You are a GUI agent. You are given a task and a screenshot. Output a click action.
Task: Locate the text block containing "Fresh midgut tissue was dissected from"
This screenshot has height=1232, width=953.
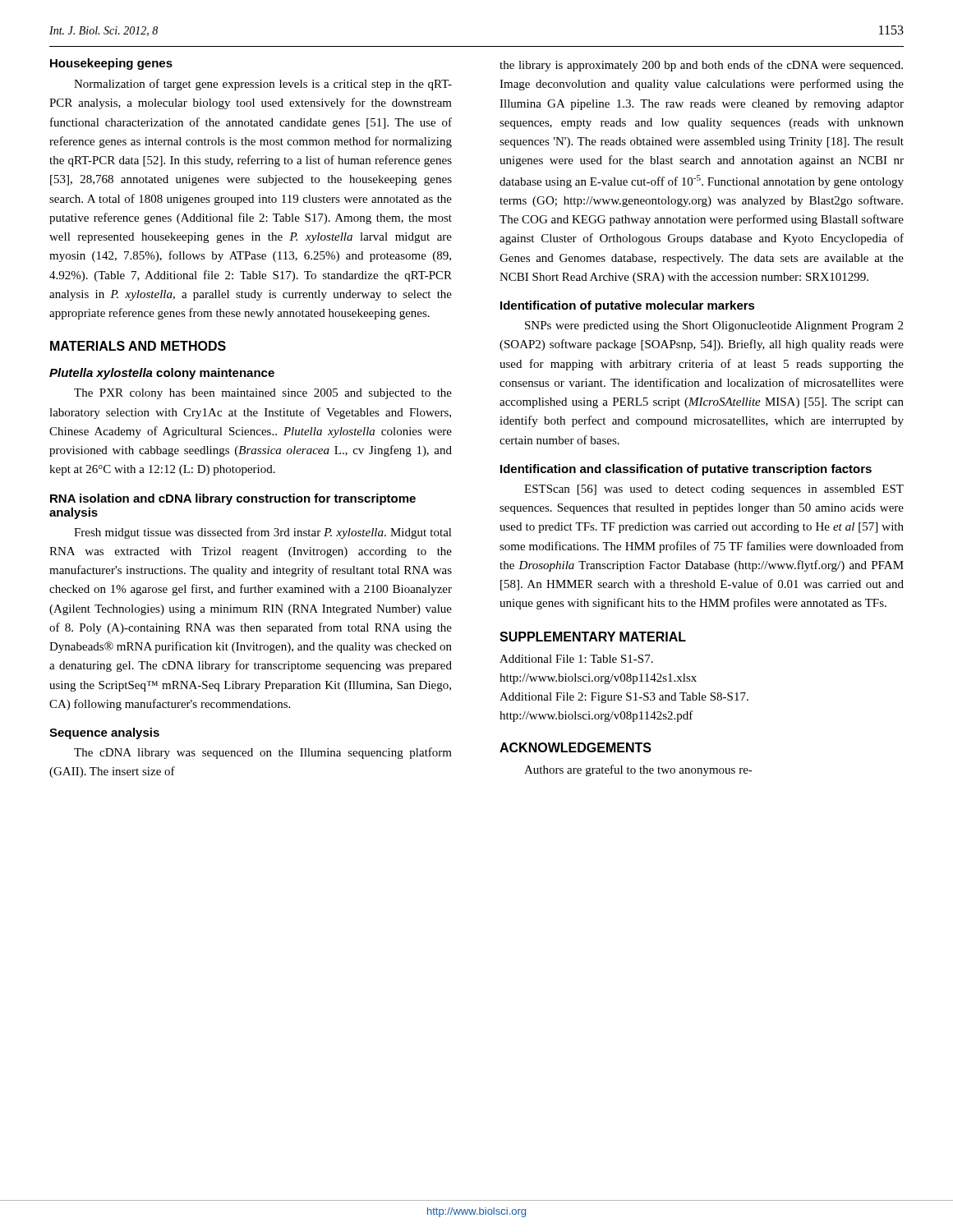[x=251, y=618]
